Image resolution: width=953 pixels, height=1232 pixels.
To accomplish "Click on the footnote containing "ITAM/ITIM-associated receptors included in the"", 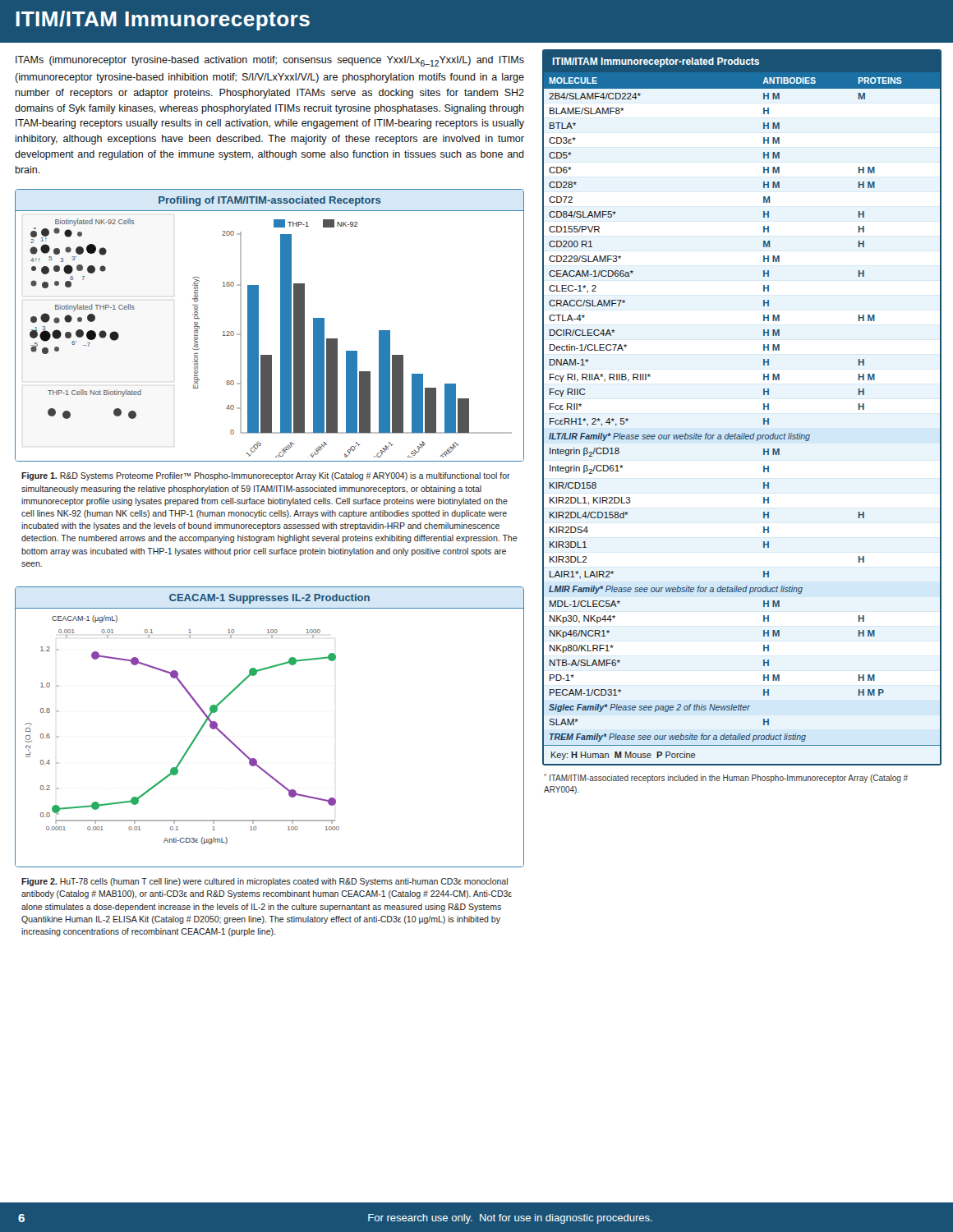I will coord(726,783).
